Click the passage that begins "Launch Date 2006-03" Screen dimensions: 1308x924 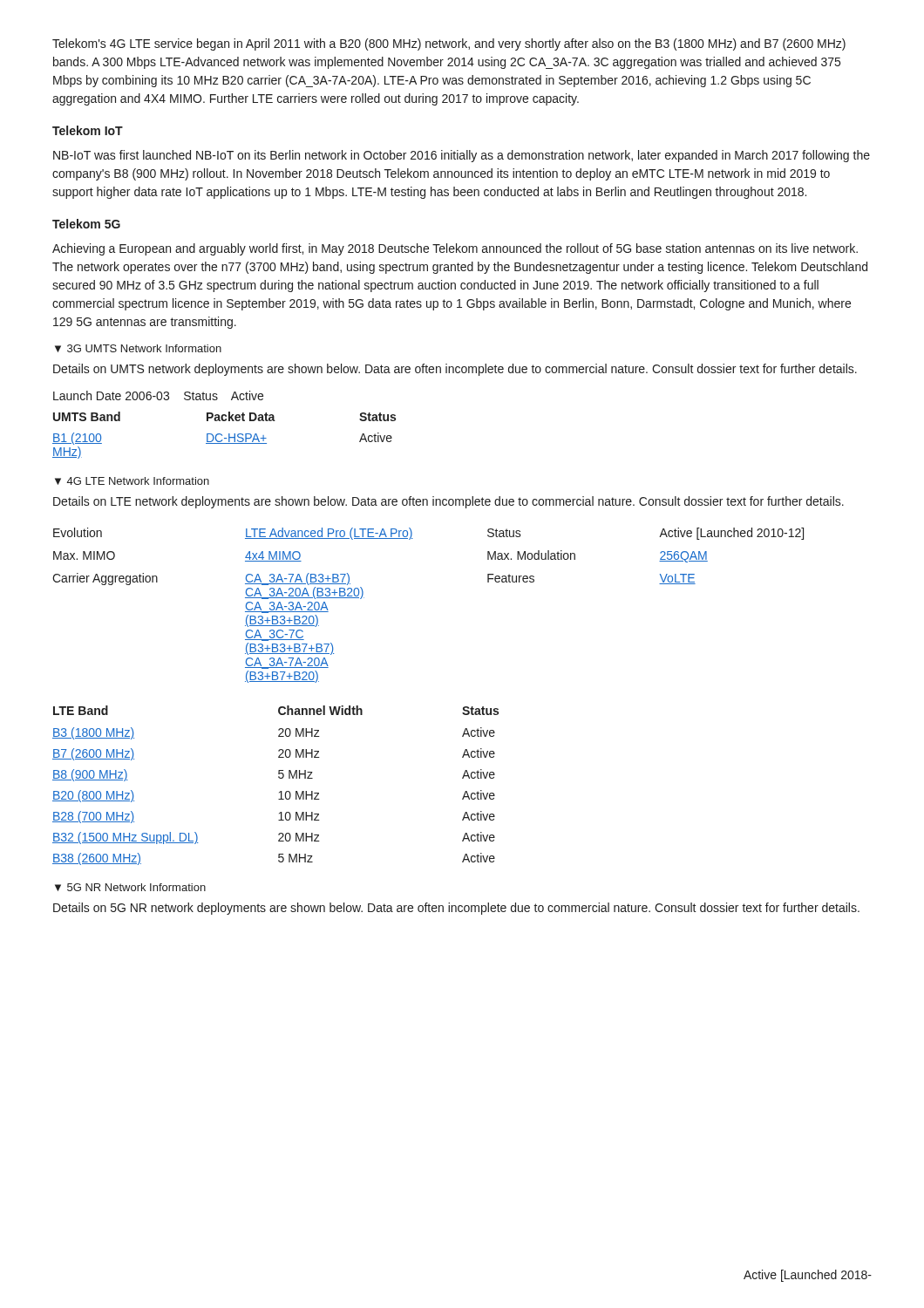[x=158, y=396]
